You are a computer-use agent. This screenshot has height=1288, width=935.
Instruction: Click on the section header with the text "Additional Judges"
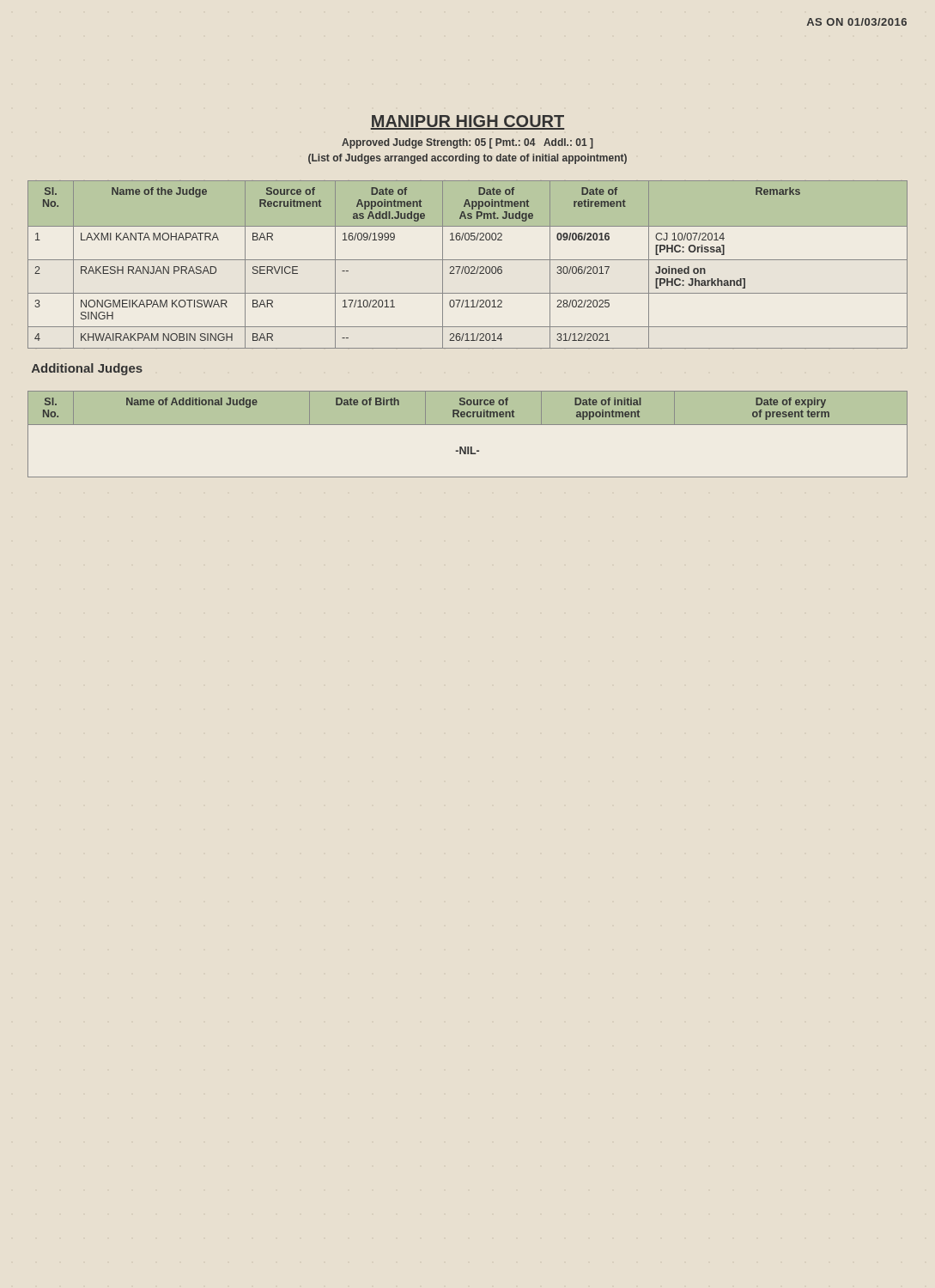[85, 368]
